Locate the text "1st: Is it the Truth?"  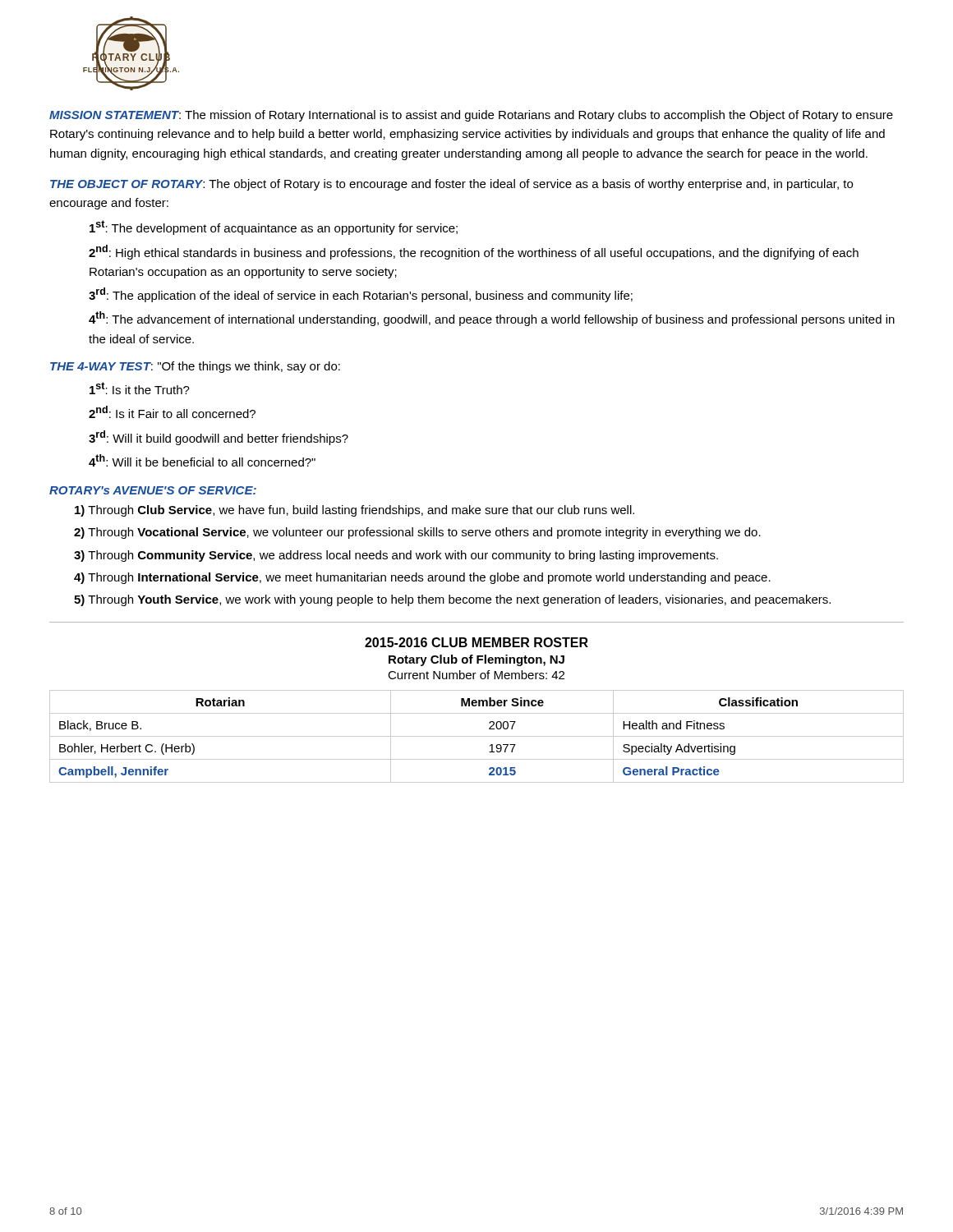[x=139, y=389]
